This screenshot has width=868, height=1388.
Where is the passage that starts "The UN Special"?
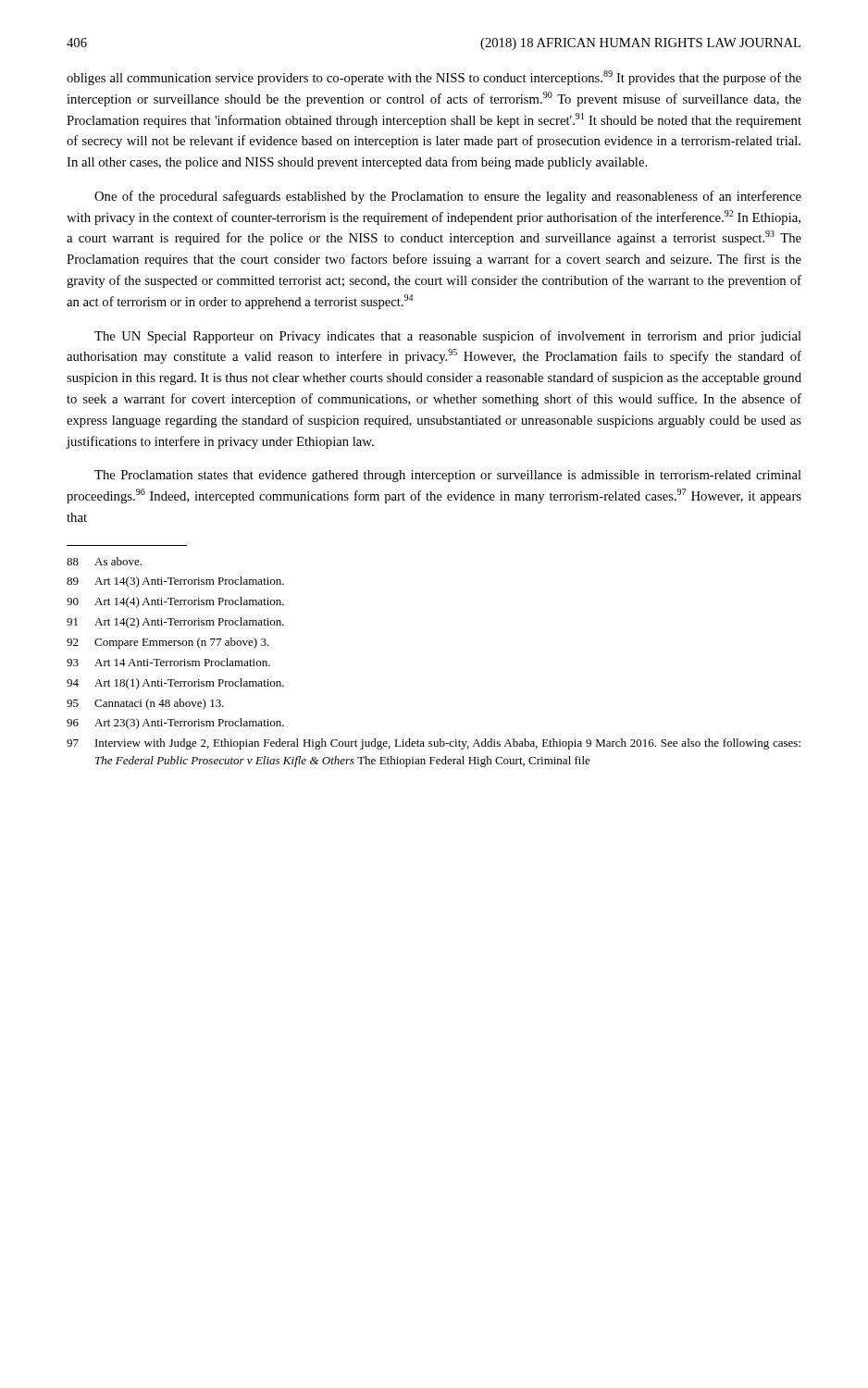[434, 388]
